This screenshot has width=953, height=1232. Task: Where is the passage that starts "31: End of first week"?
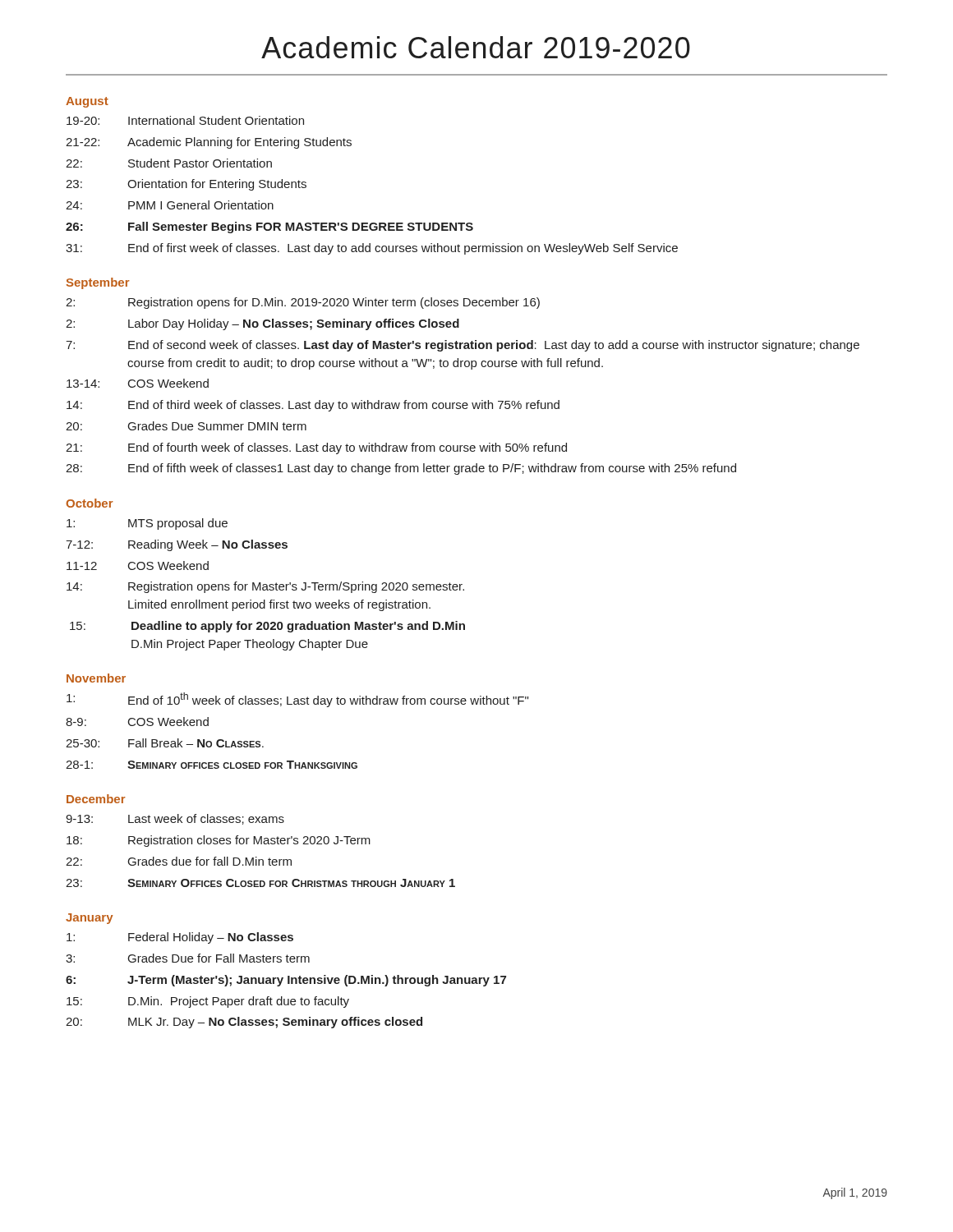pyautogui.click(x=476, y=248)
